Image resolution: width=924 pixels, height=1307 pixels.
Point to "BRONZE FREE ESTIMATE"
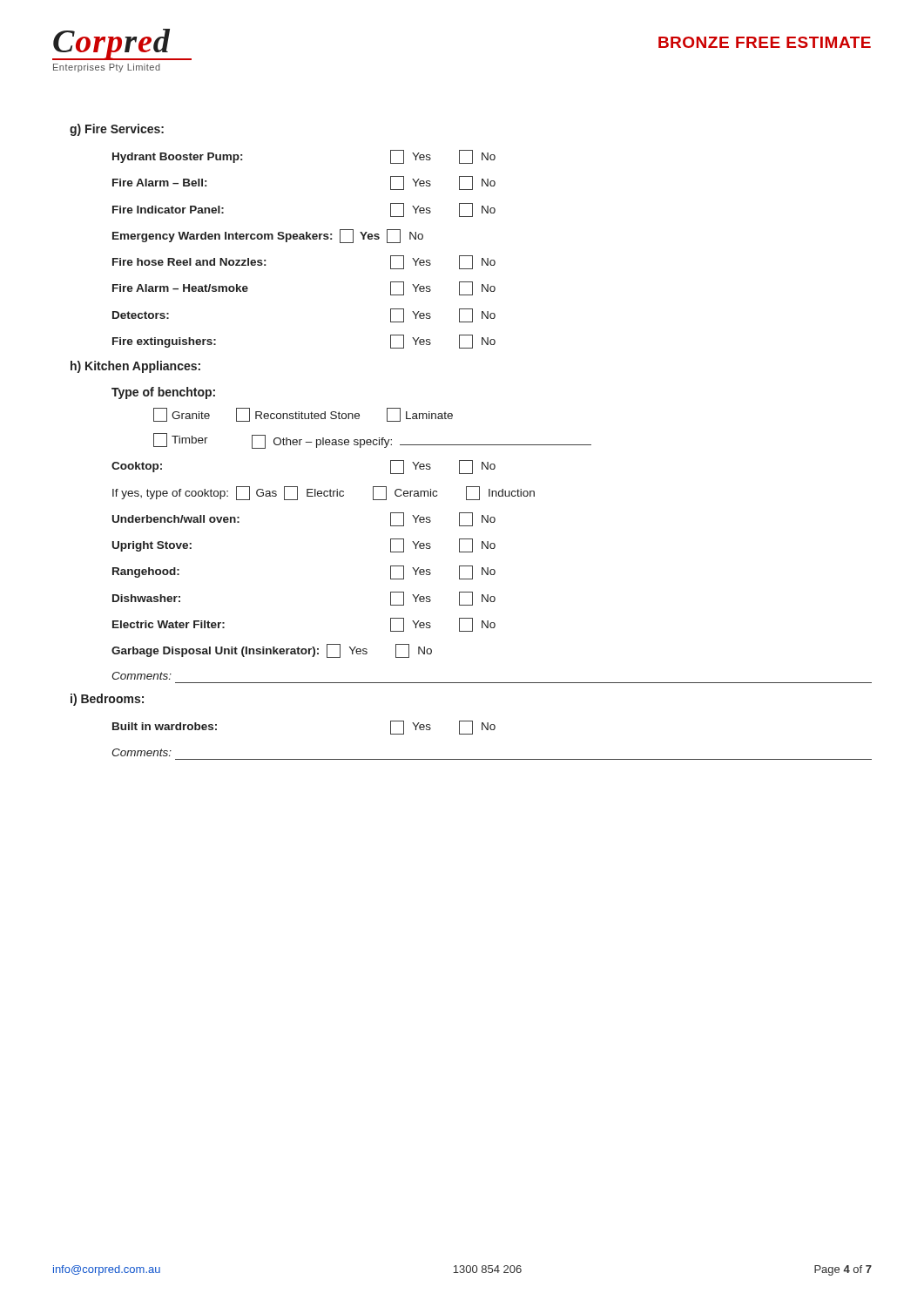(765, 42)
